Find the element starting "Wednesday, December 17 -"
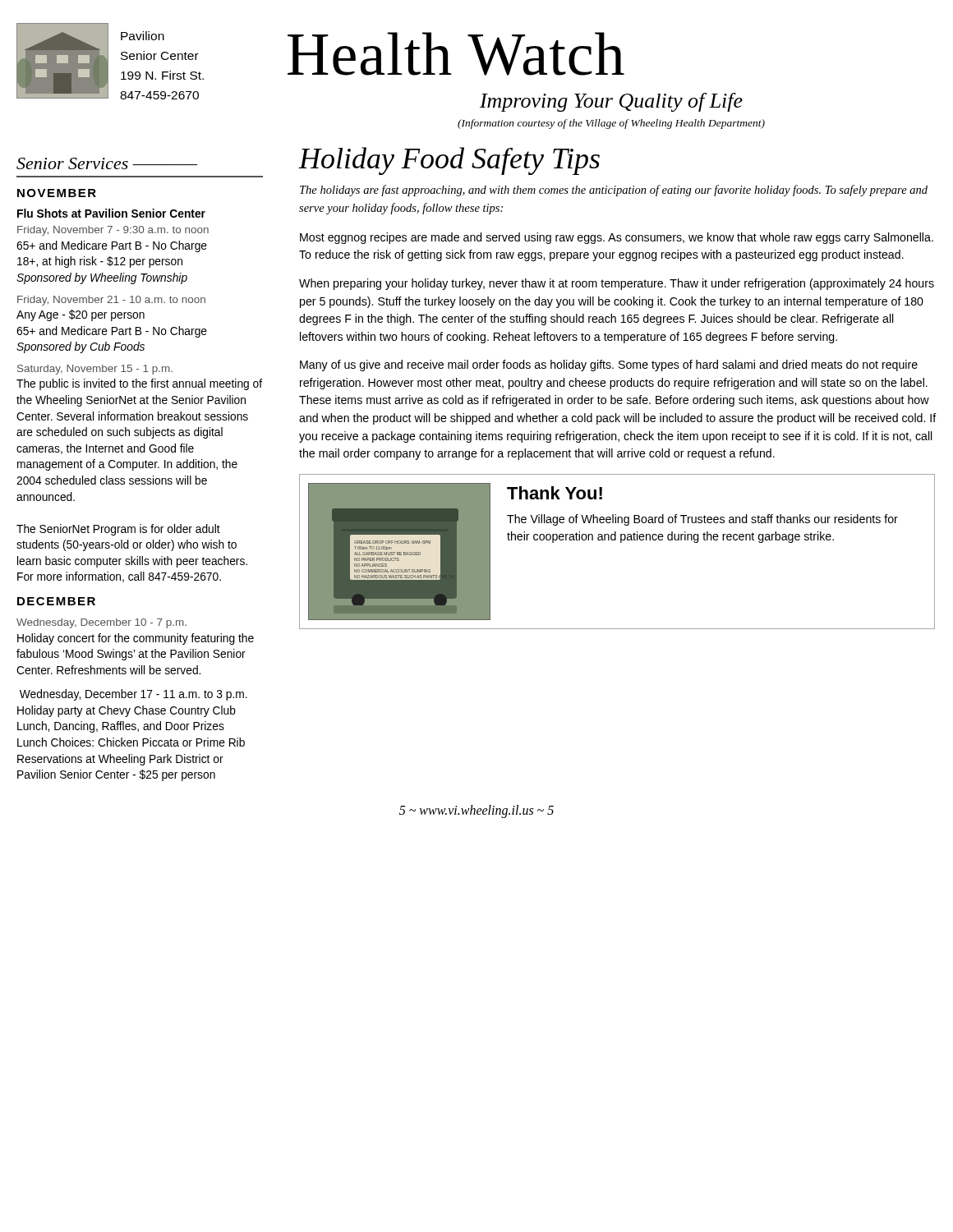 (x=132, y=735)
